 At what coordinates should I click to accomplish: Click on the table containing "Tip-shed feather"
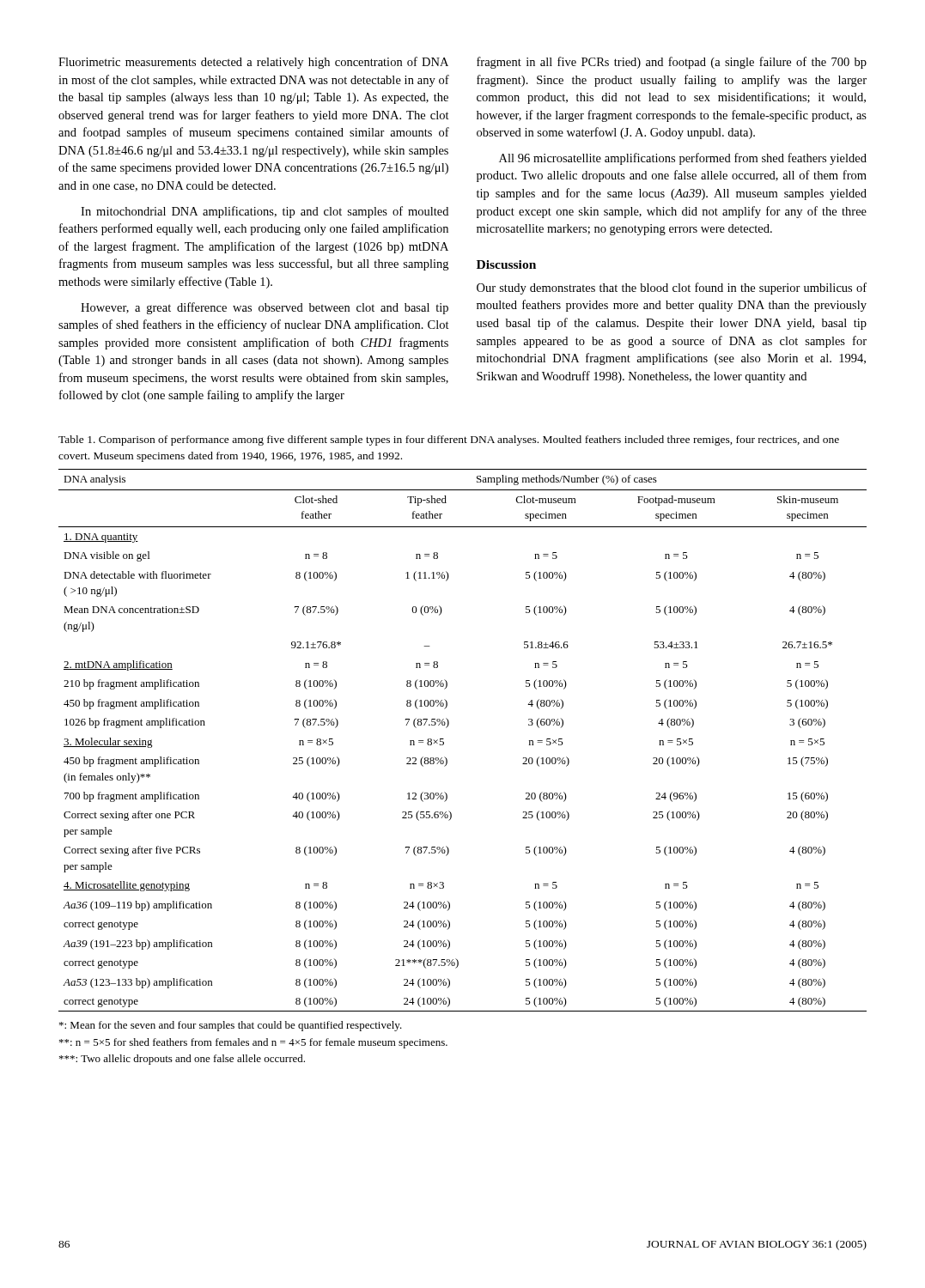(x=462, y=740)
